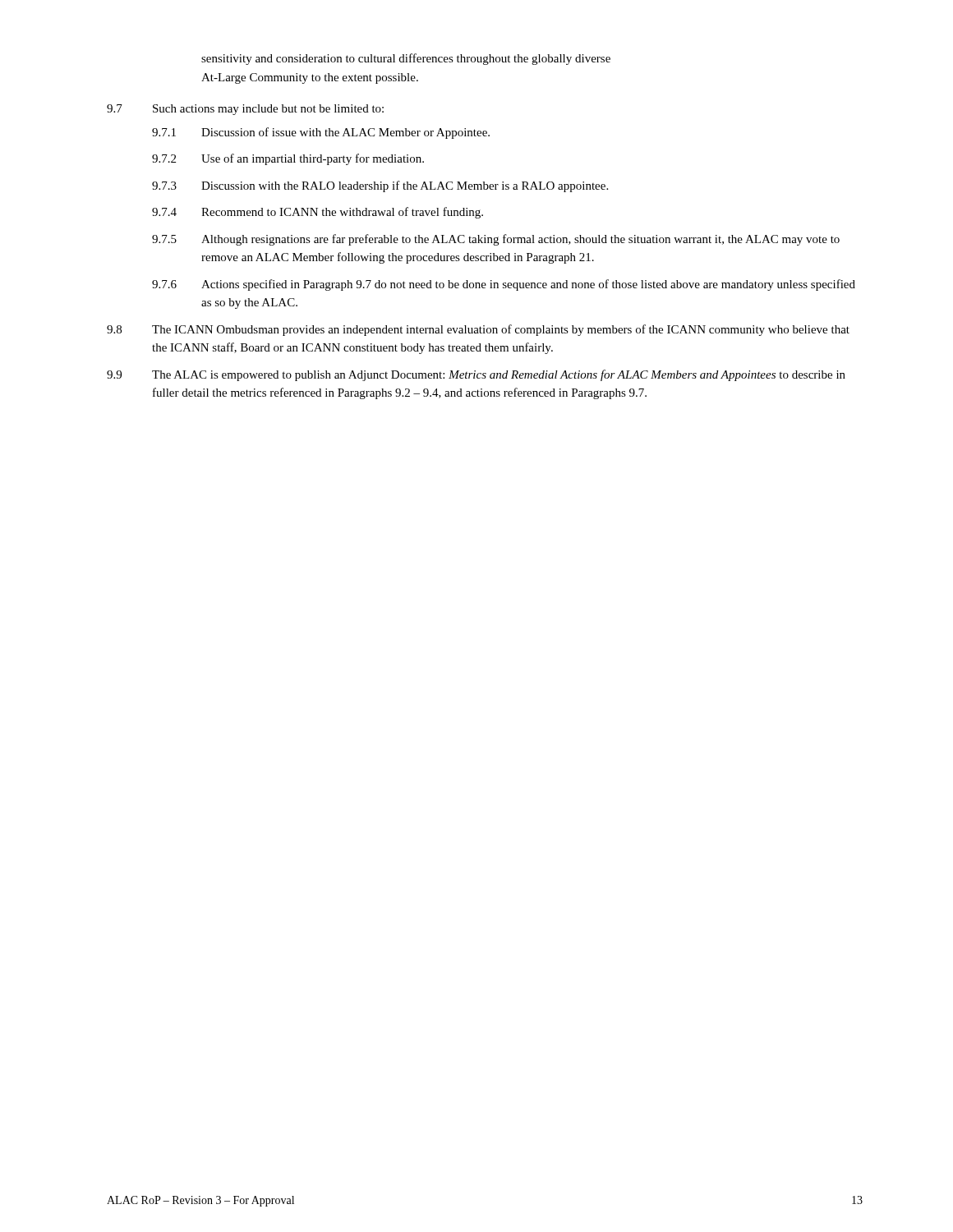The image size is (953, 1232).
Task: Locate the list item that reads "9.7.3 Discussion with the RALO leadership if the"
Action: 507,185
